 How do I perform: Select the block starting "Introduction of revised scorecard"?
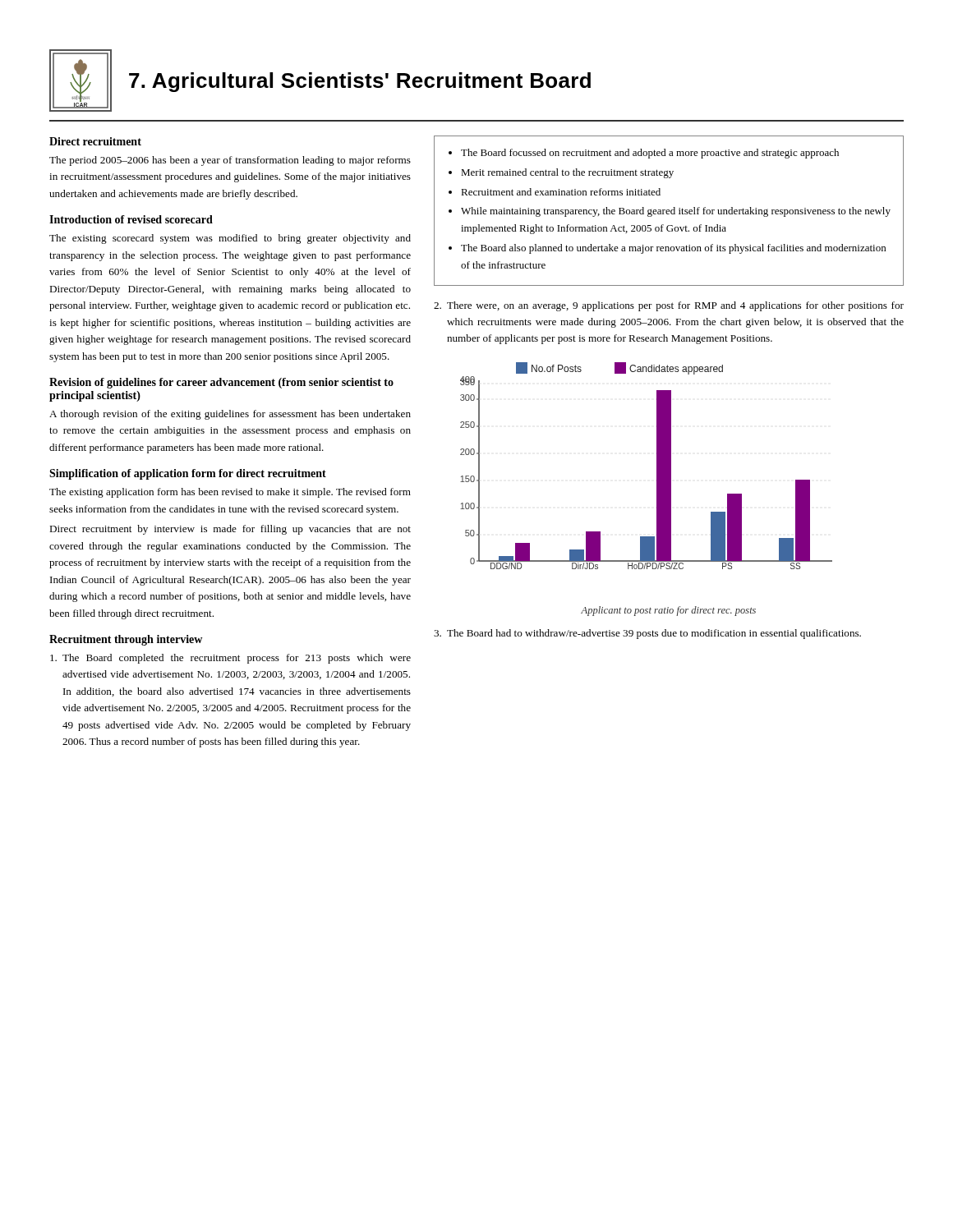coord(131,220)
